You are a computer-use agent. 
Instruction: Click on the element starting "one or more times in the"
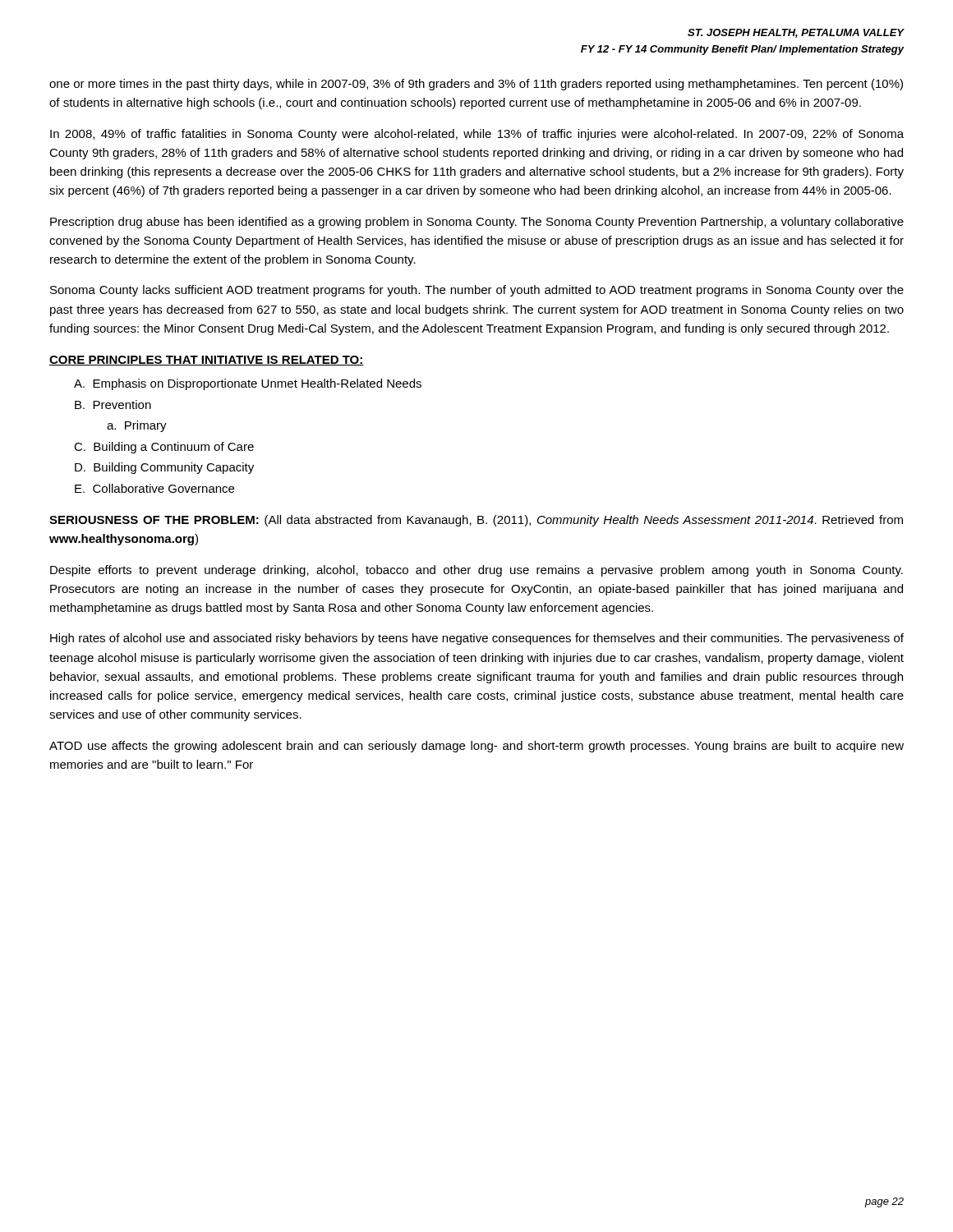click(x=476, y=93)
